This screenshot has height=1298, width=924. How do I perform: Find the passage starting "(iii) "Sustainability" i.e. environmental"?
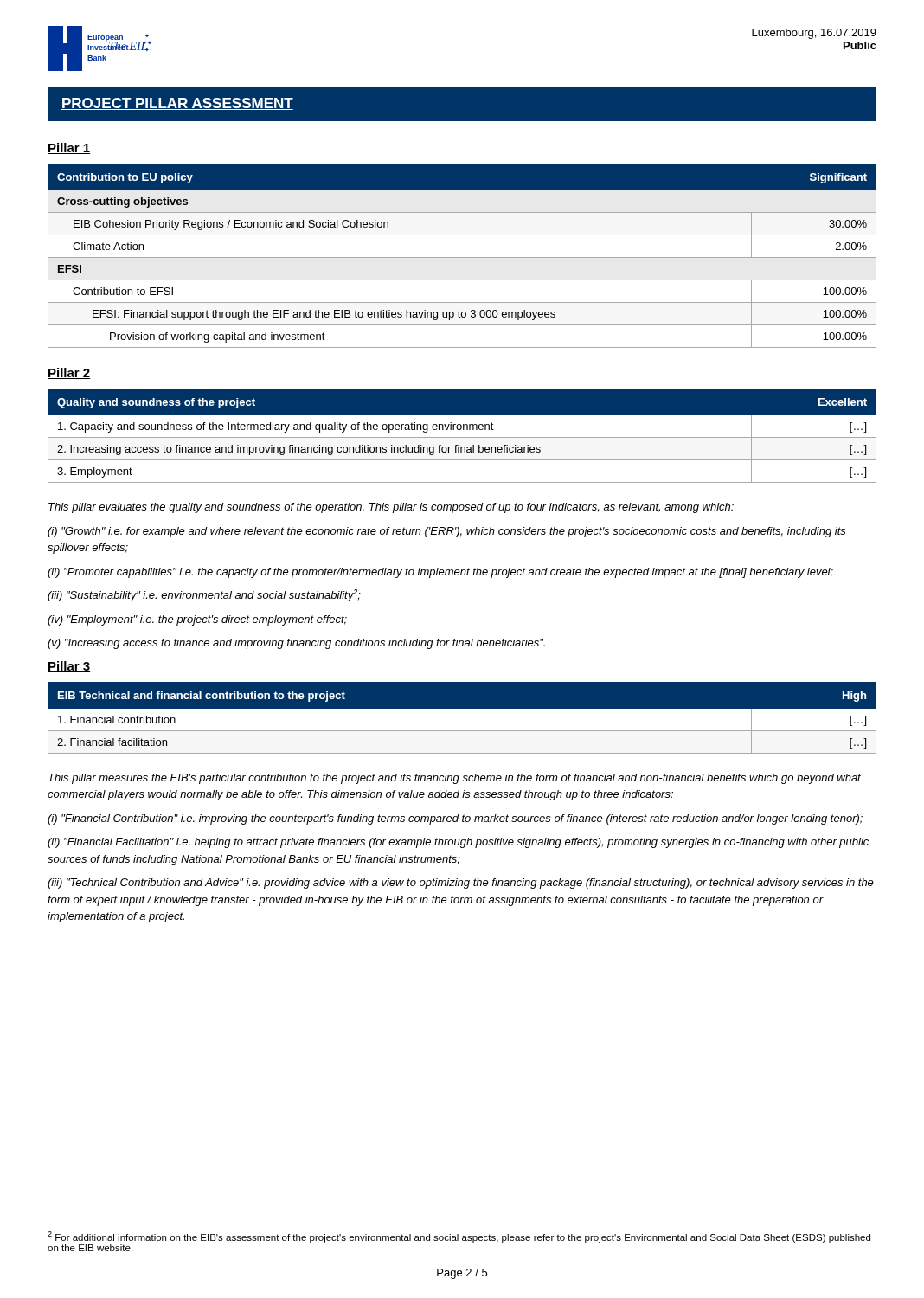click(204, 595)
